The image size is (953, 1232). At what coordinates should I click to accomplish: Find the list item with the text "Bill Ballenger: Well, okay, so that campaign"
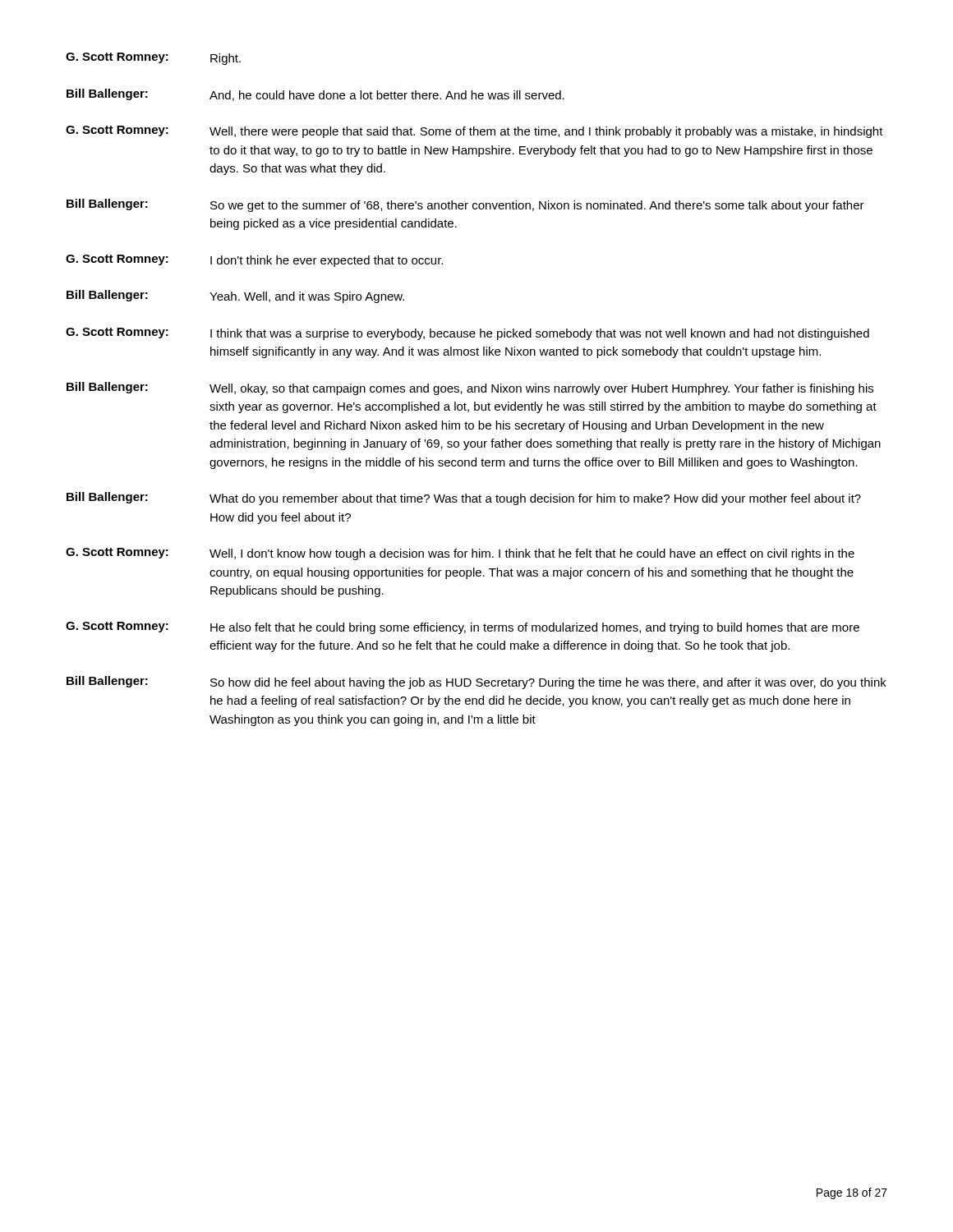[x=476, y=425]
